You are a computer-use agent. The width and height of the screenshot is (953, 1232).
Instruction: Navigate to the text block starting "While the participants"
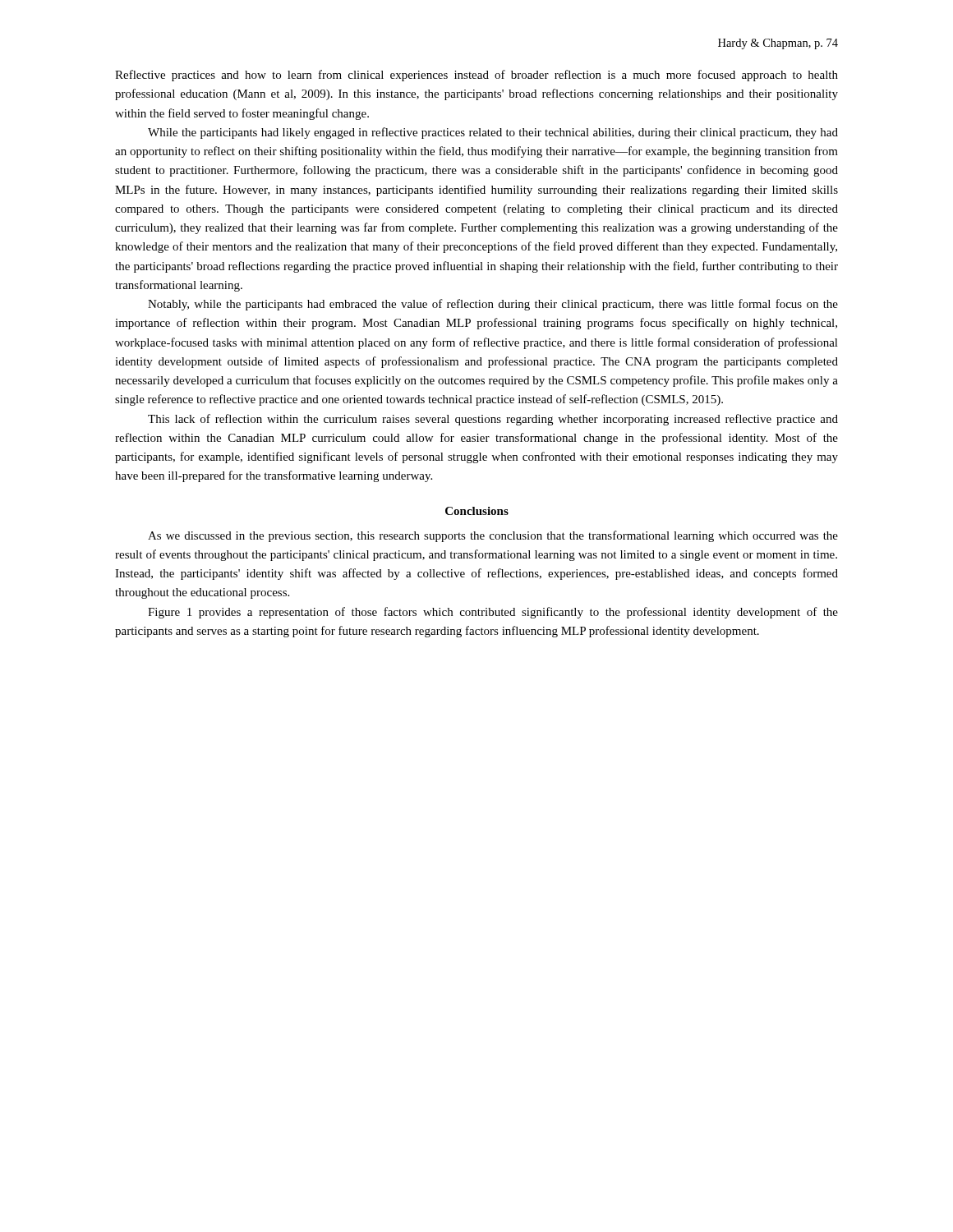pos(476,209)
